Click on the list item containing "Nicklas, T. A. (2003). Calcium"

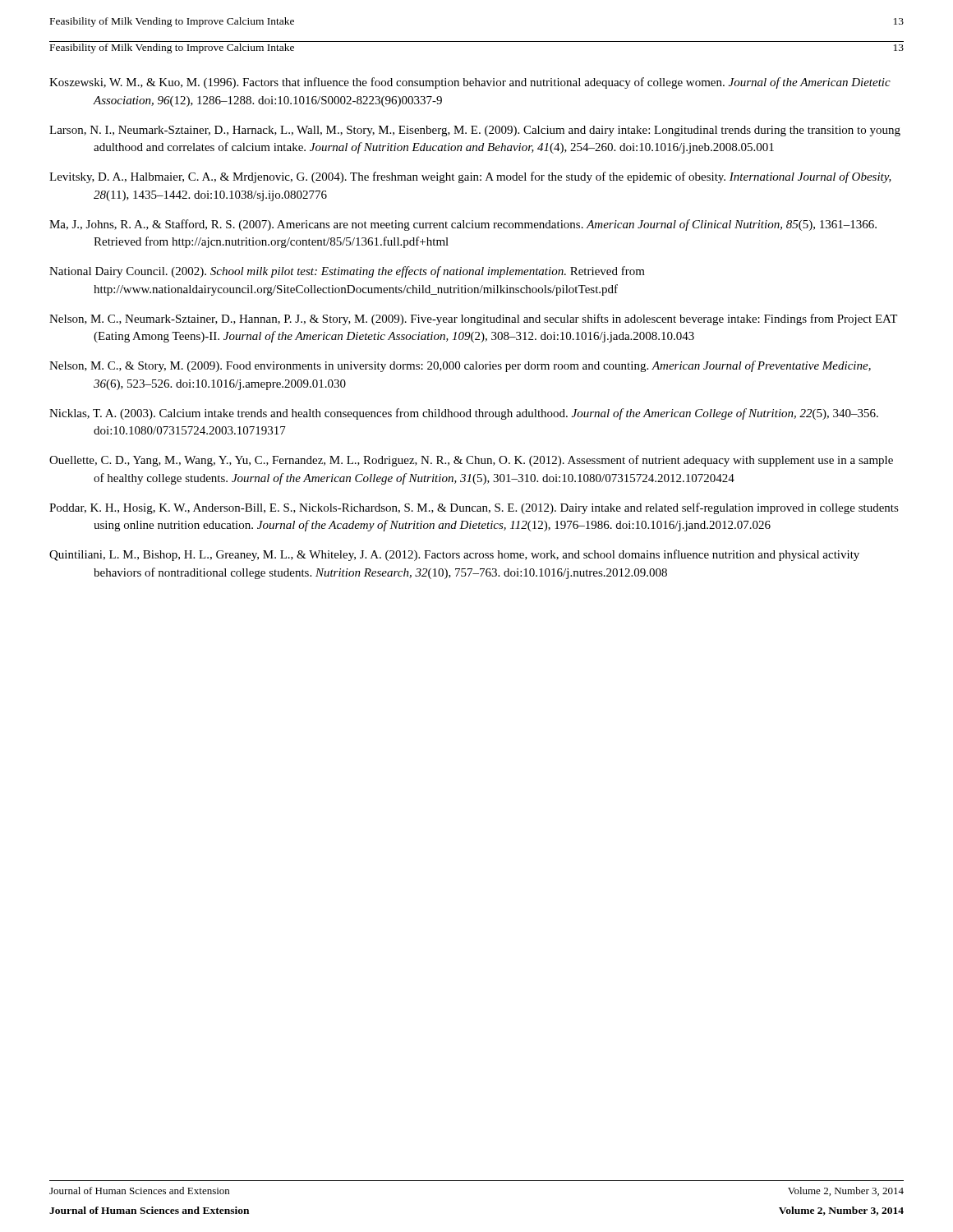464,422
